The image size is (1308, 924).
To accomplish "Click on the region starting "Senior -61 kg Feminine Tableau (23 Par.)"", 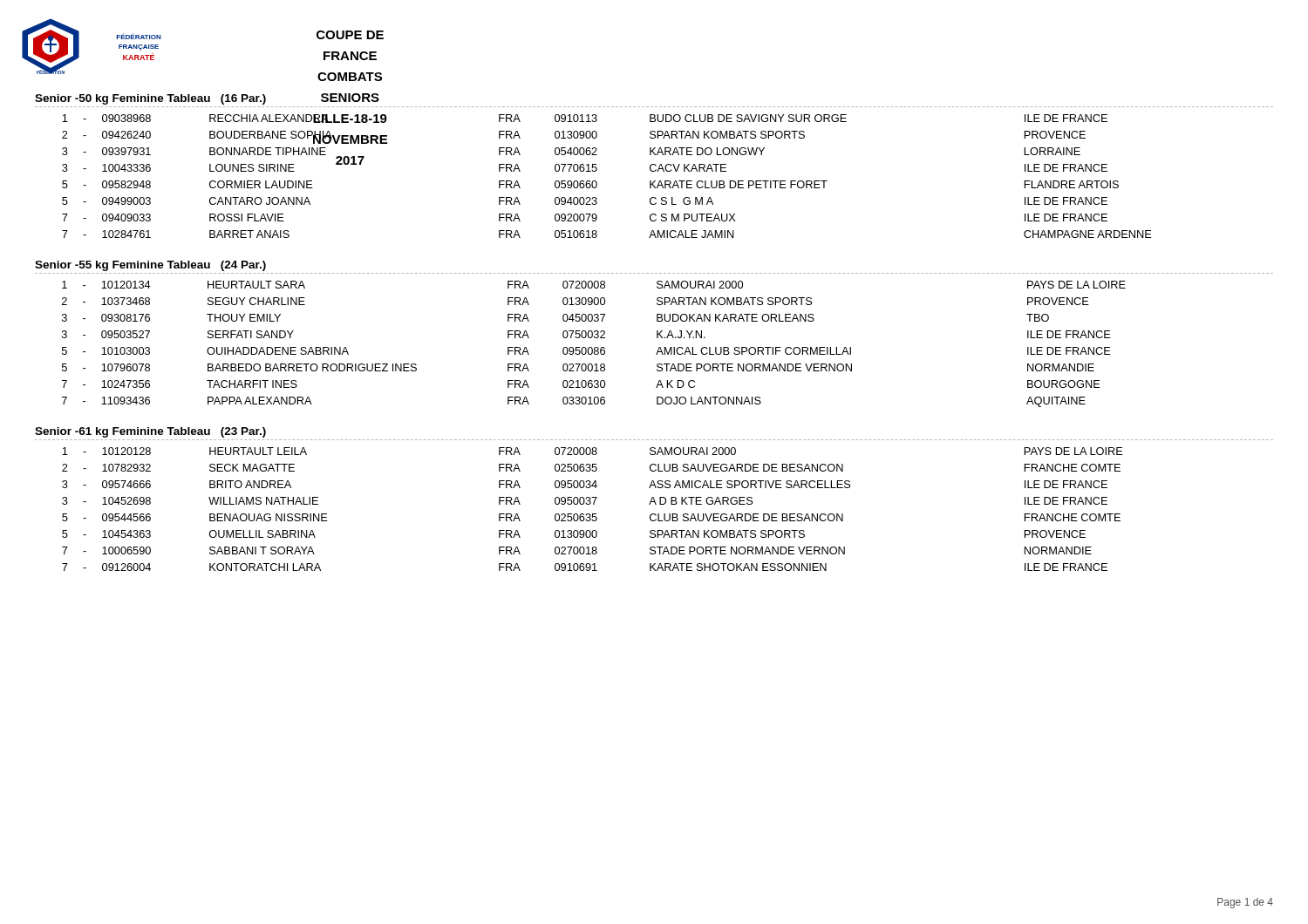I will click(151, 431).
